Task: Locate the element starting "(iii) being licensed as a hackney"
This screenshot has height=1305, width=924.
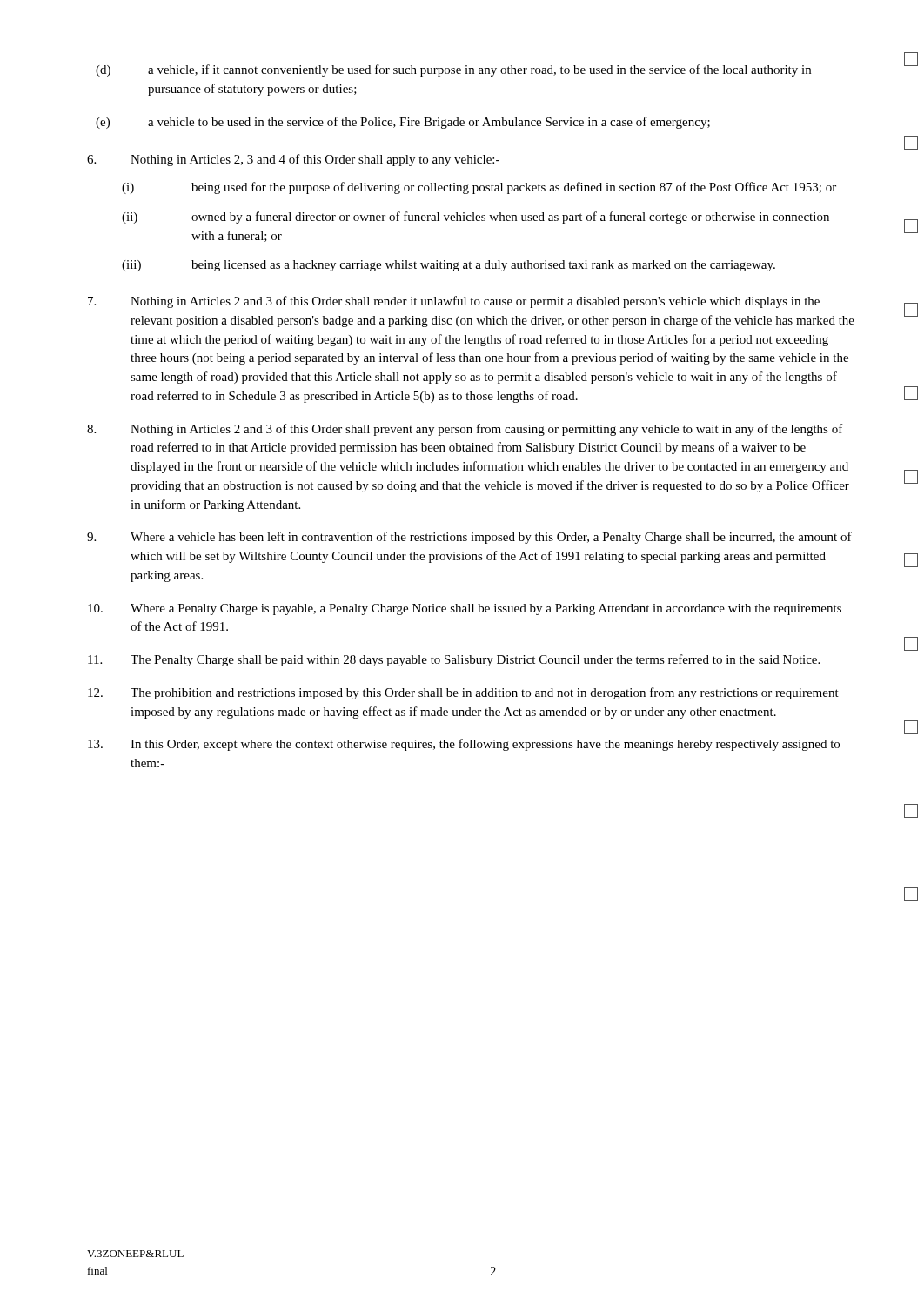Action: pos(471,266)
